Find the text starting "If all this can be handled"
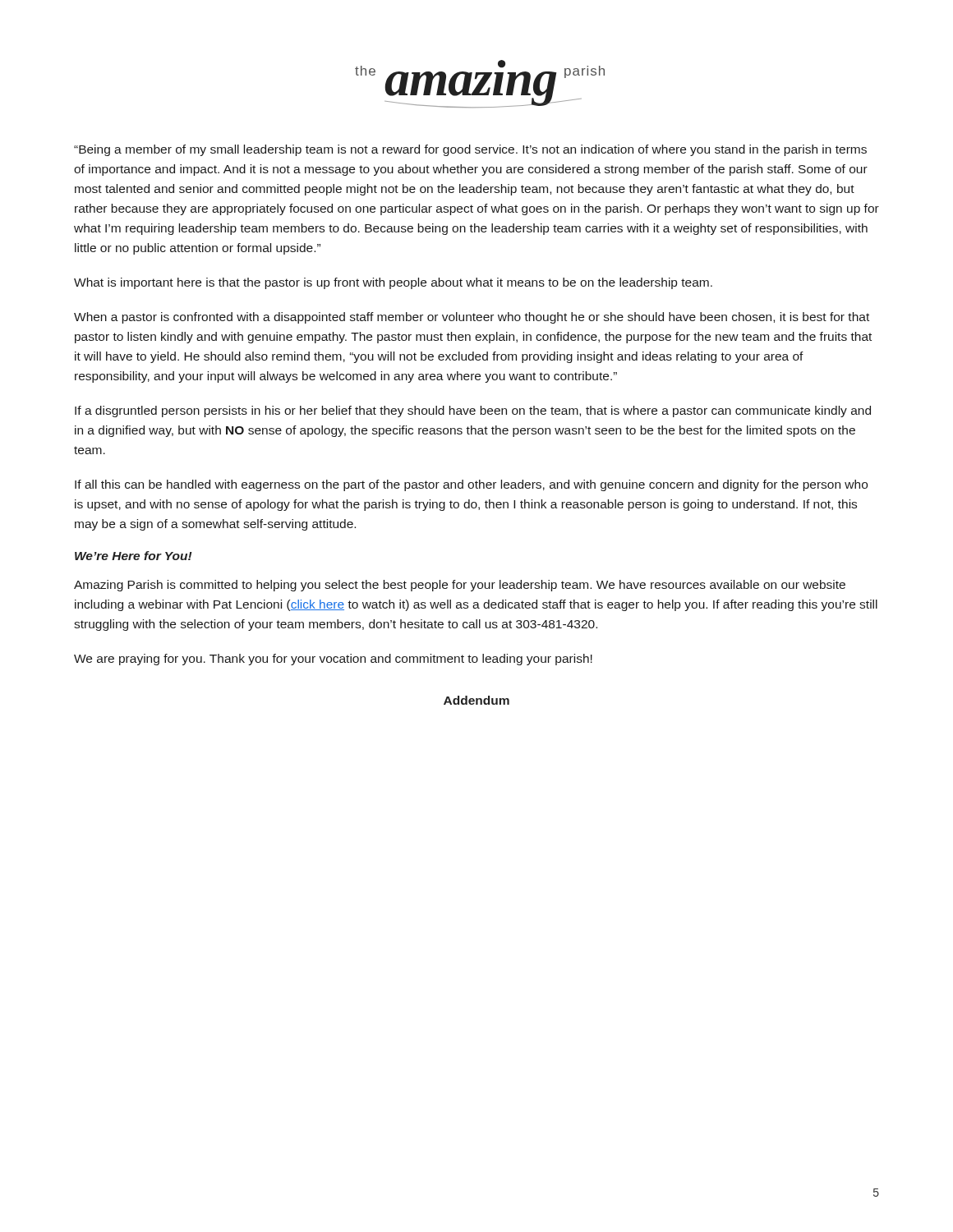 (471, 504)
